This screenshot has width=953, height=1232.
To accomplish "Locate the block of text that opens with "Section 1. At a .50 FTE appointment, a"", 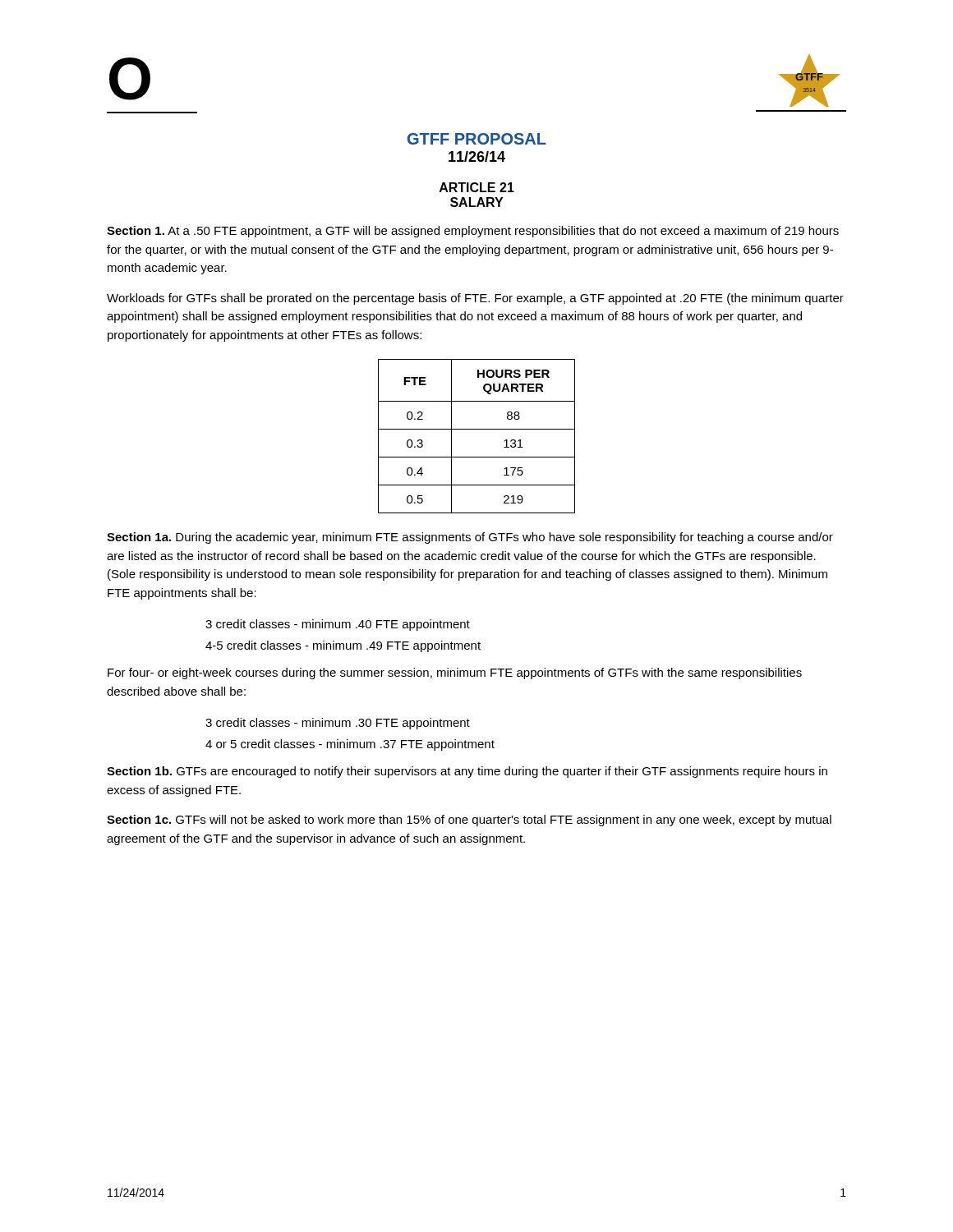I will click(x=473, y=249).
